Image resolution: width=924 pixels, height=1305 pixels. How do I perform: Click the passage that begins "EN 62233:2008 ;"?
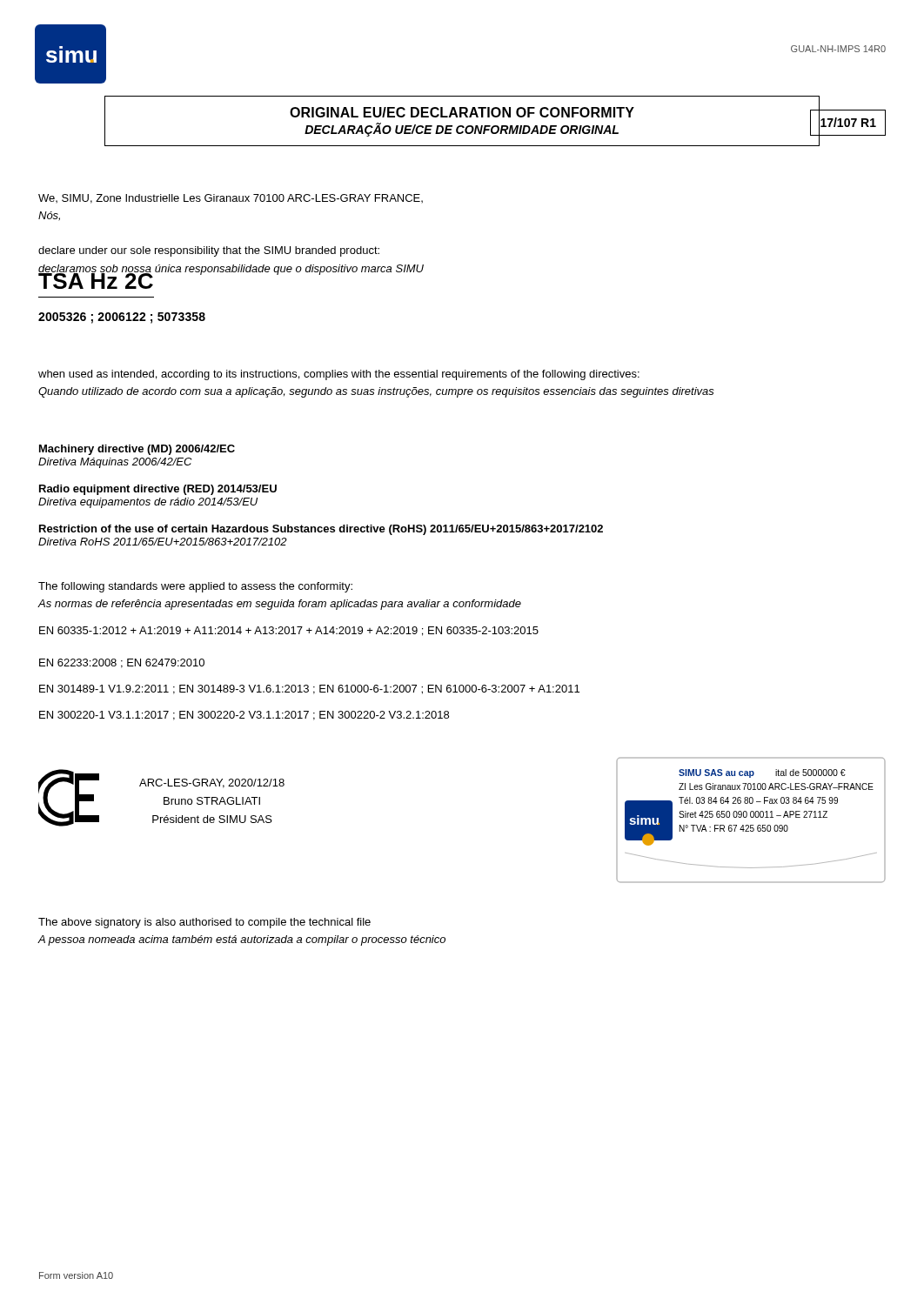122,663
